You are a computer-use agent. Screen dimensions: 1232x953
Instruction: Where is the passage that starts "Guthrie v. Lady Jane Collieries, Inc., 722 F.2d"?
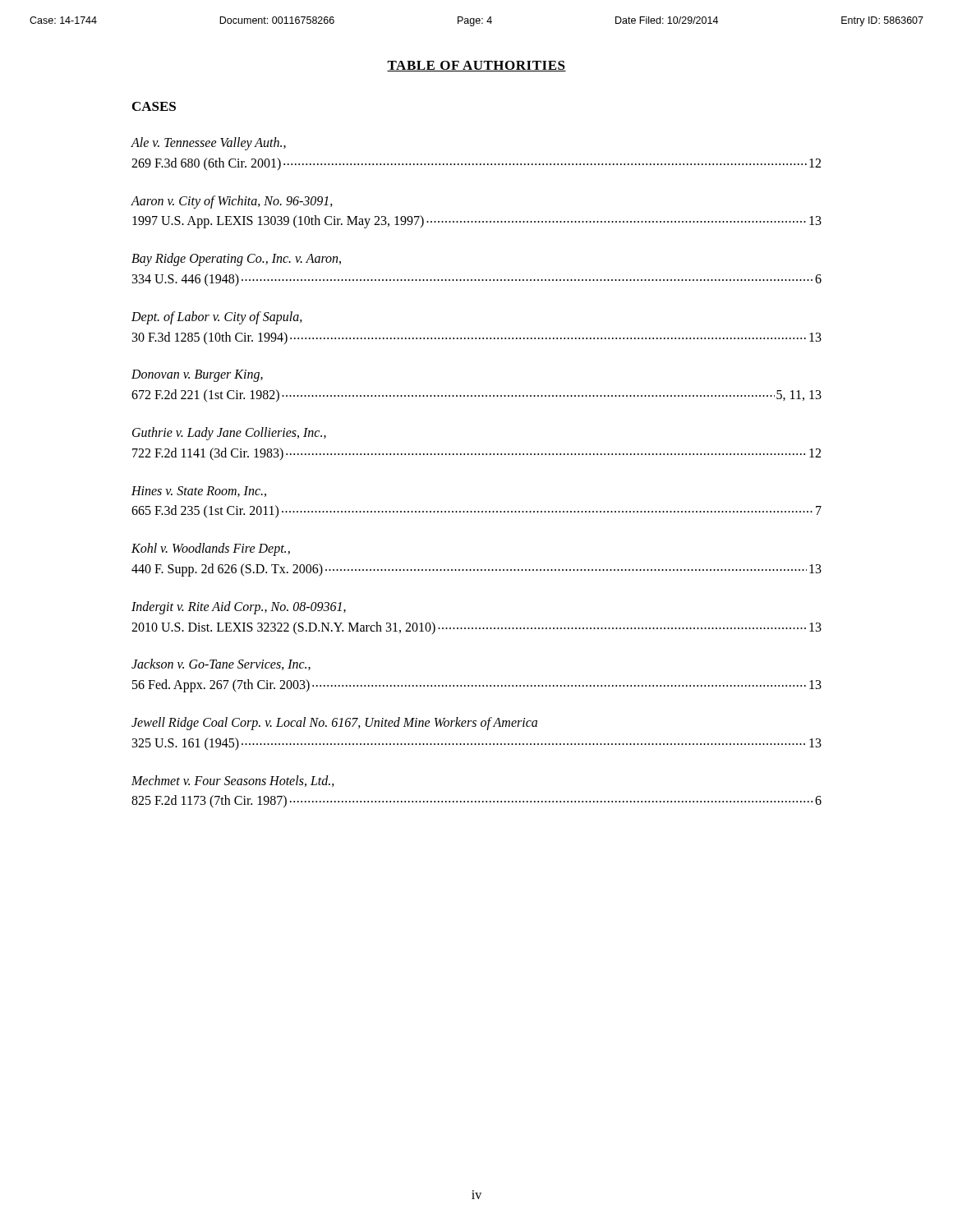[x=476, y=445]
